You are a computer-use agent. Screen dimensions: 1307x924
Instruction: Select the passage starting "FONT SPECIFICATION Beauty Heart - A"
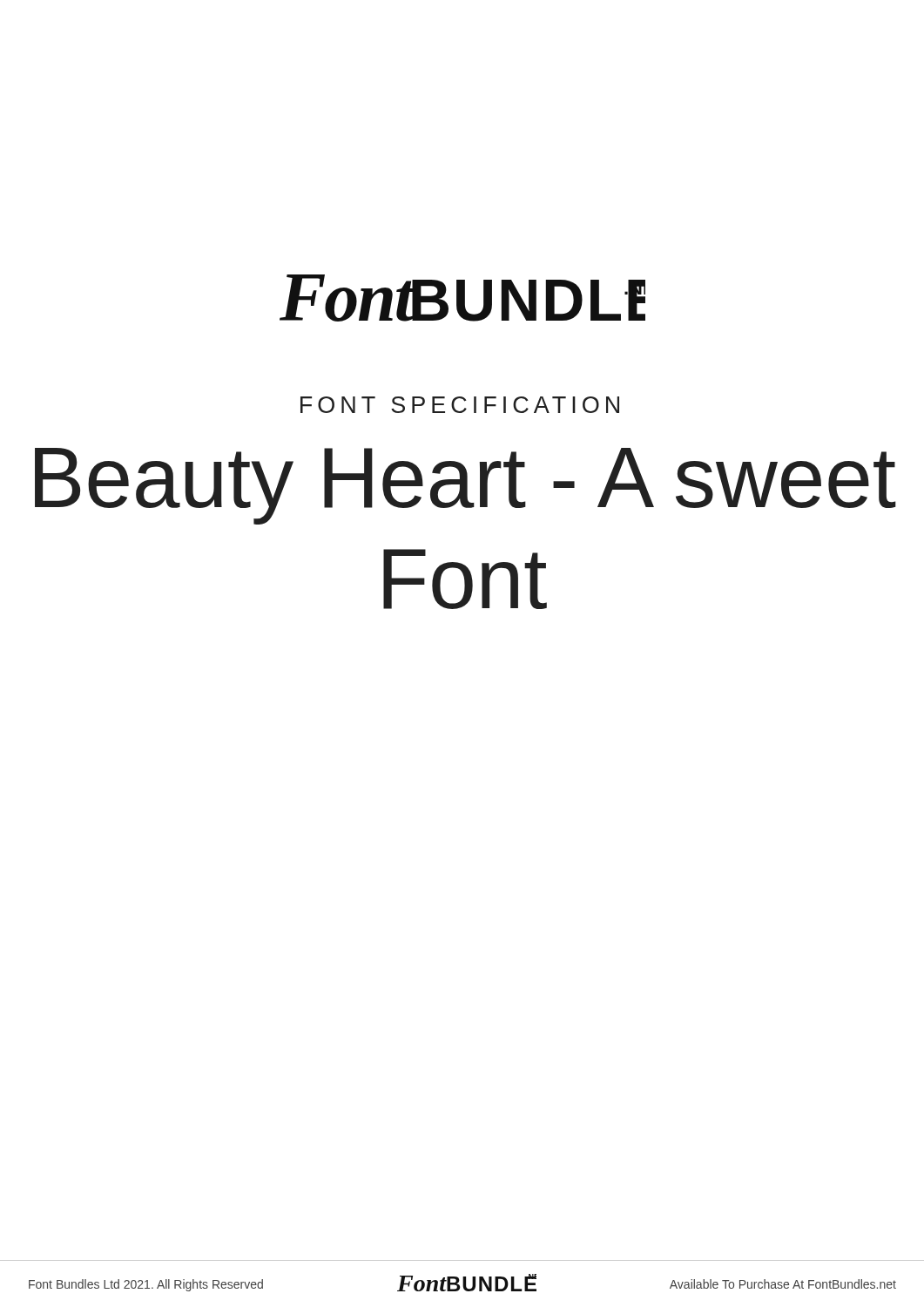[x=462, y=511]
